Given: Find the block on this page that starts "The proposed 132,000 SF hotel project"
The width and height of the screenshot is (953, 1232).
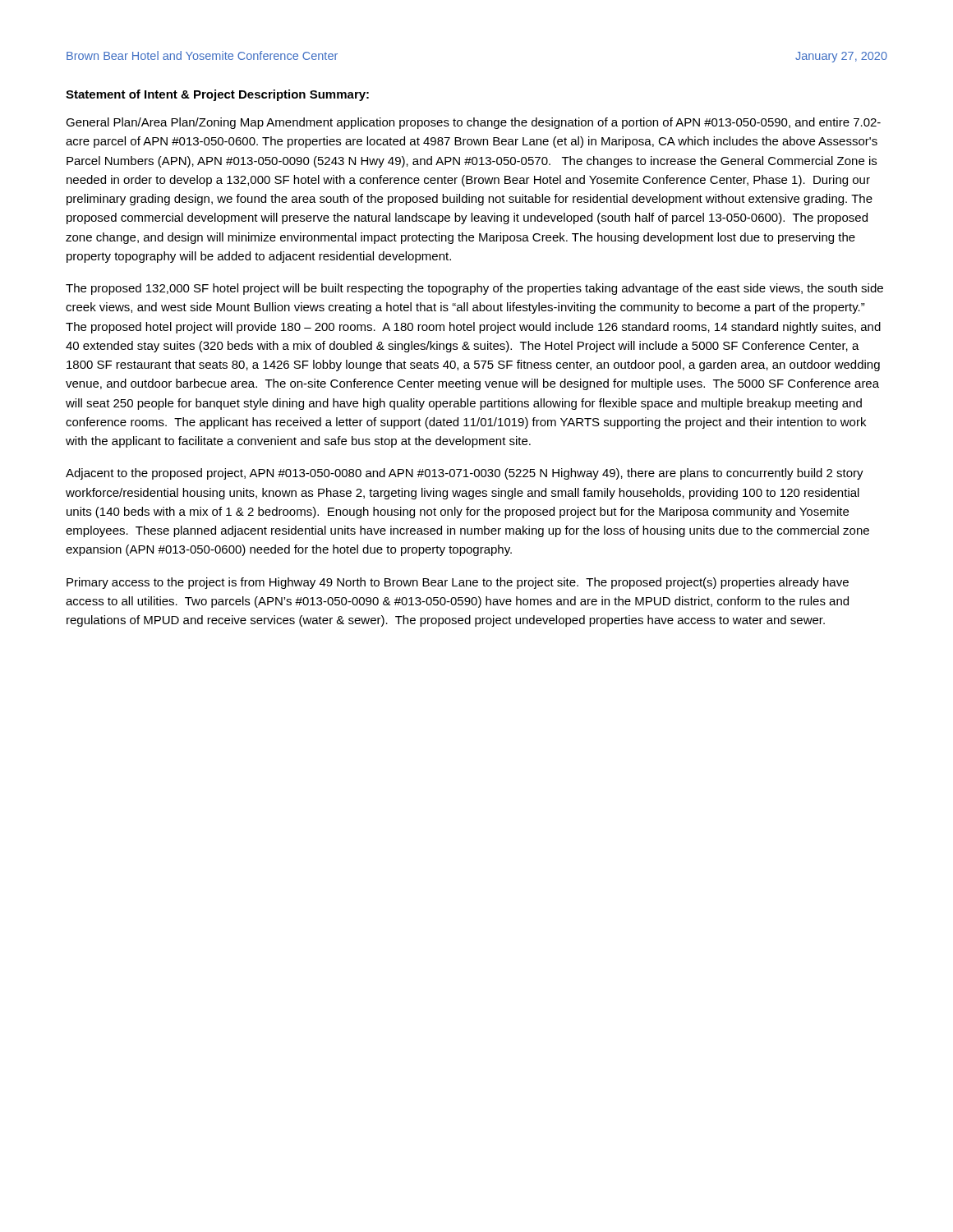Looking at the screenshot, I should (x=475, y=364).
